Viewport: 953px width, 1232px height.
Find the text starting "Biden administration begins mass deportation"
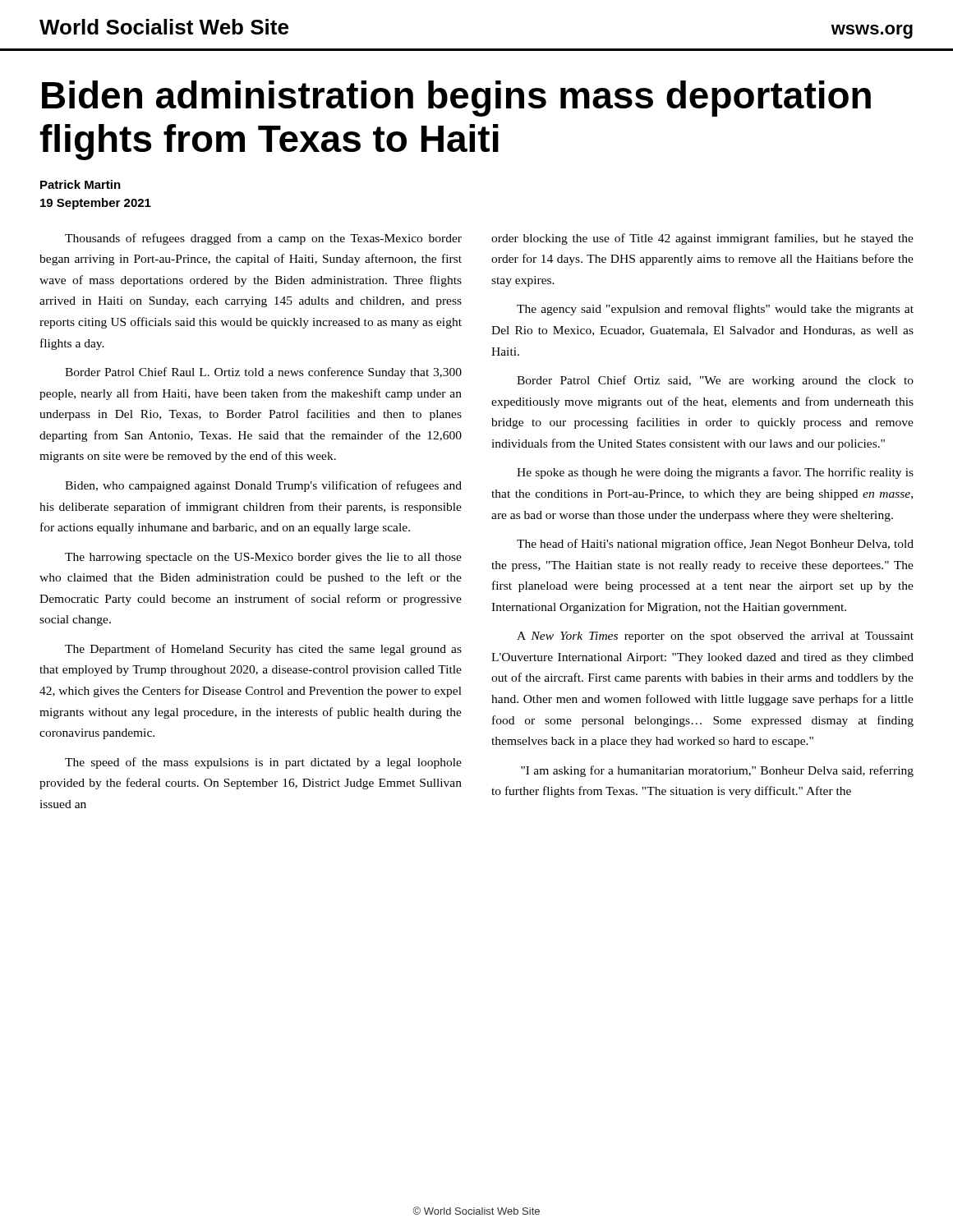click(476, 117)
